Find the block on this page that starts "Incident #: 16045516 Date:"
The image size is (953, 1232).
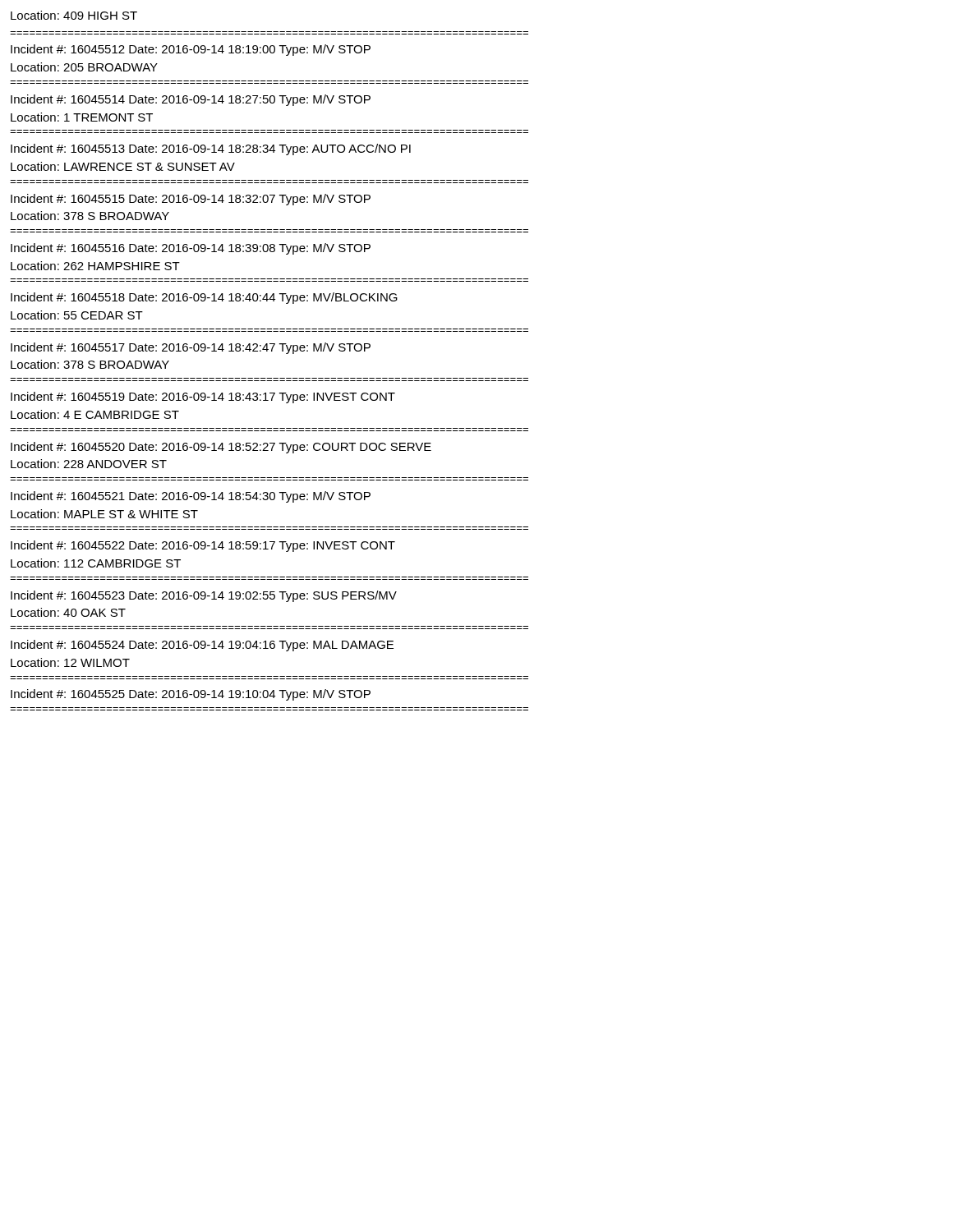[190, 257]
